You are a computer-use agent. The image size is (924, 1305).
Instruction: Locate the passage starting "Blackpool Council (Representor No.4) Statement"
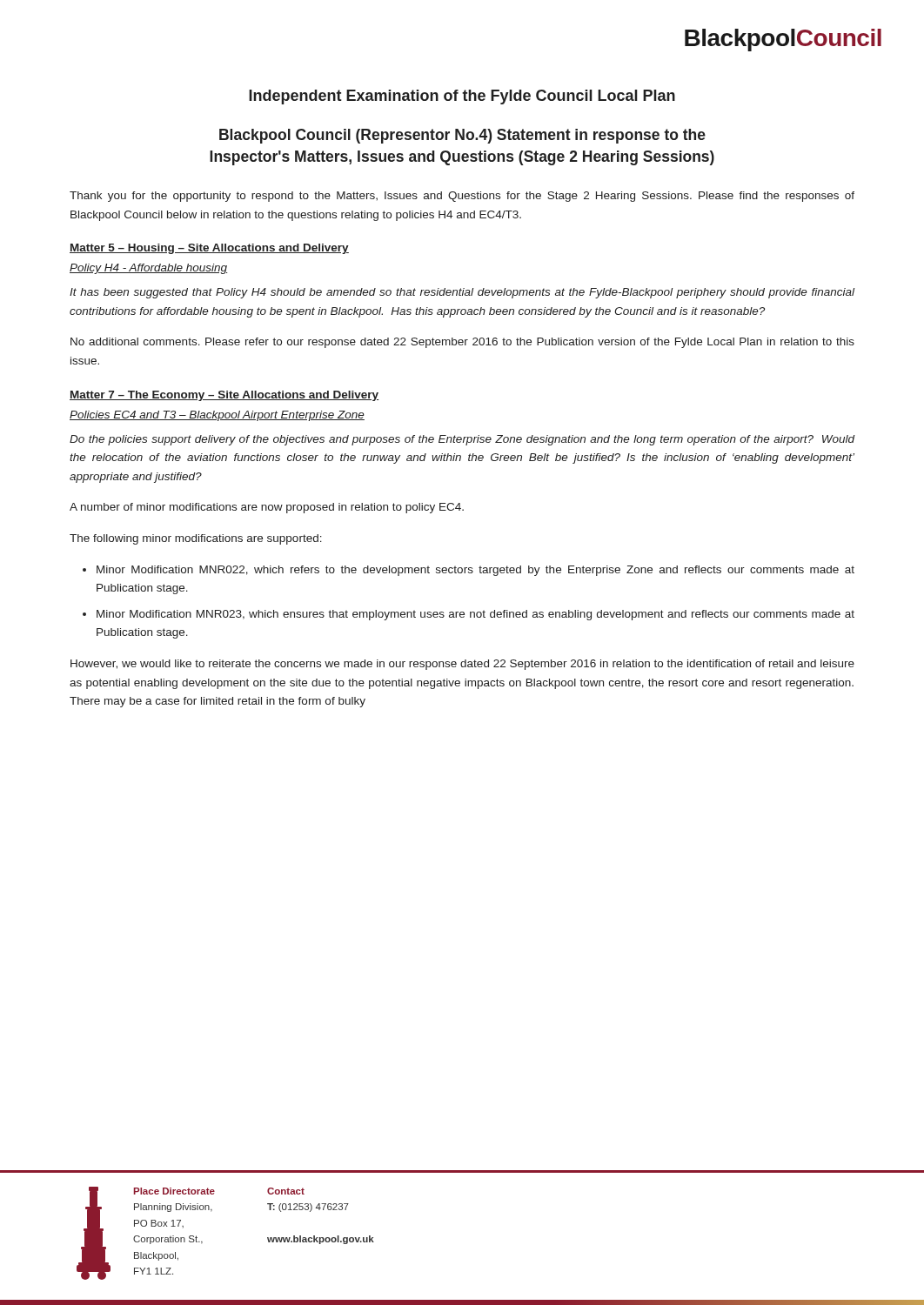tap(462, 146)
